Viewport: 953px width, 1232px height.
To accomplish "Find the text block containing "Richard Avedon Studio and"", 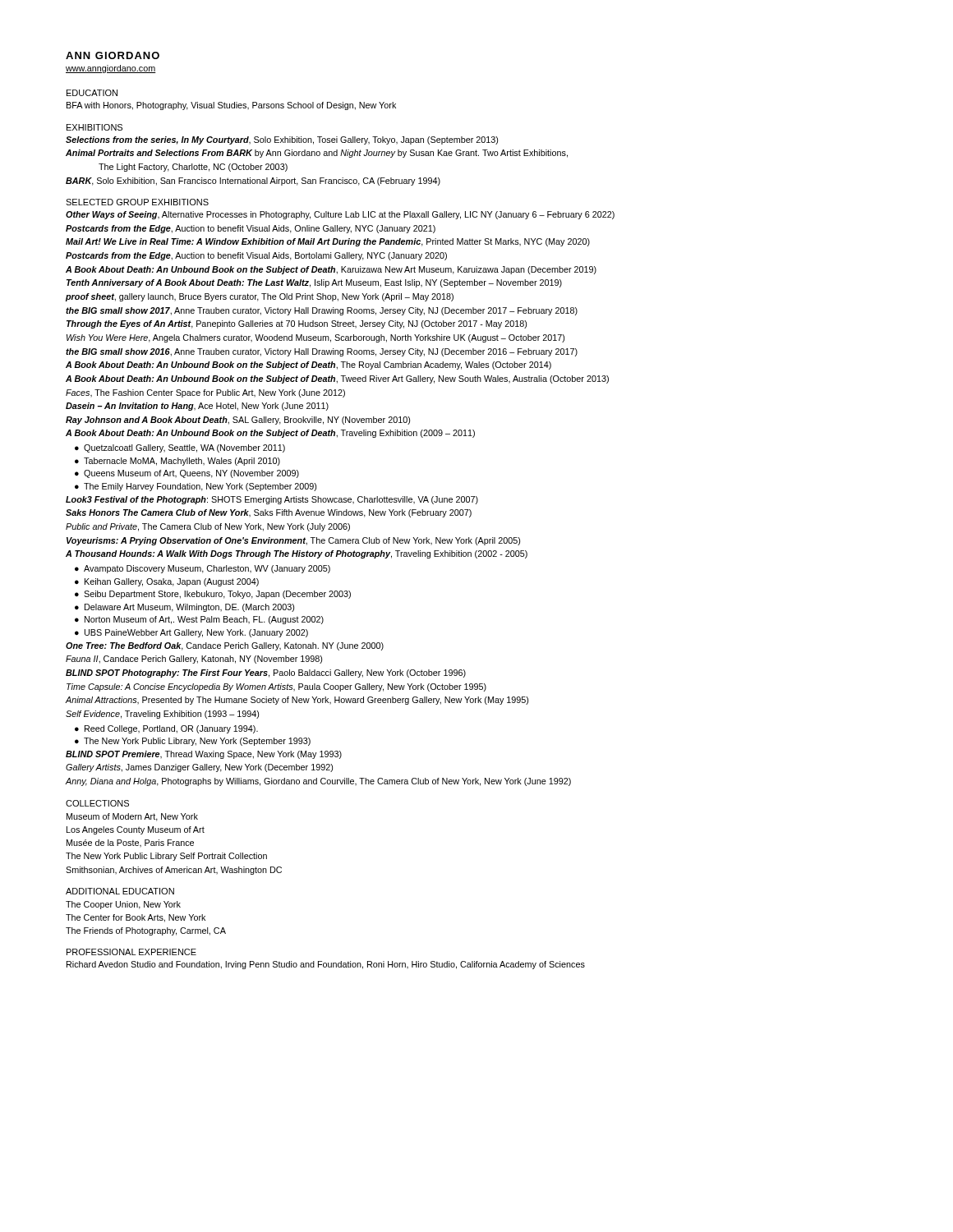I will click(325, 964).
